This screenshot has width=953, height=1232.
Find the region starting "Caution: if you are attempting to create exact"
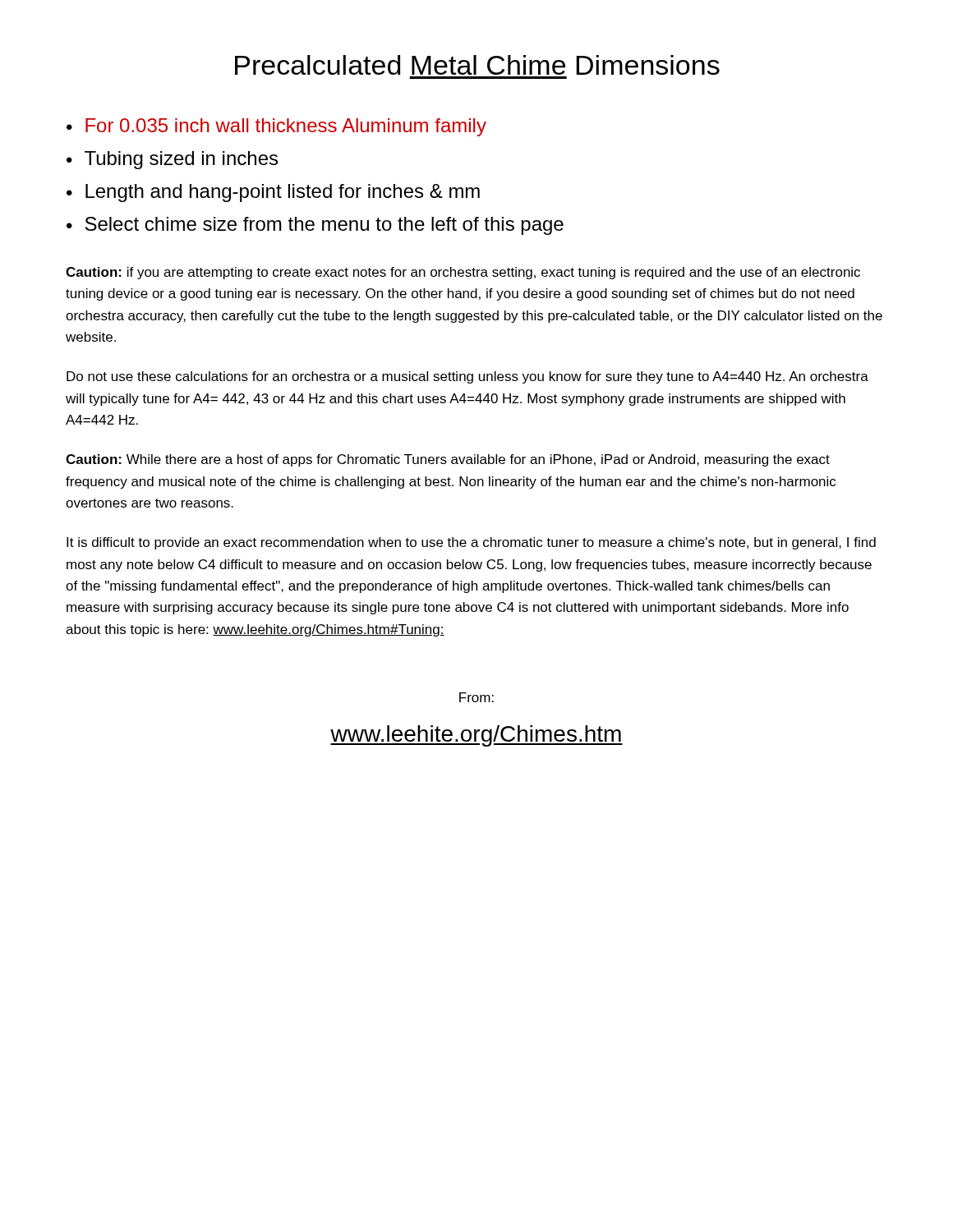tap(474, 305)
